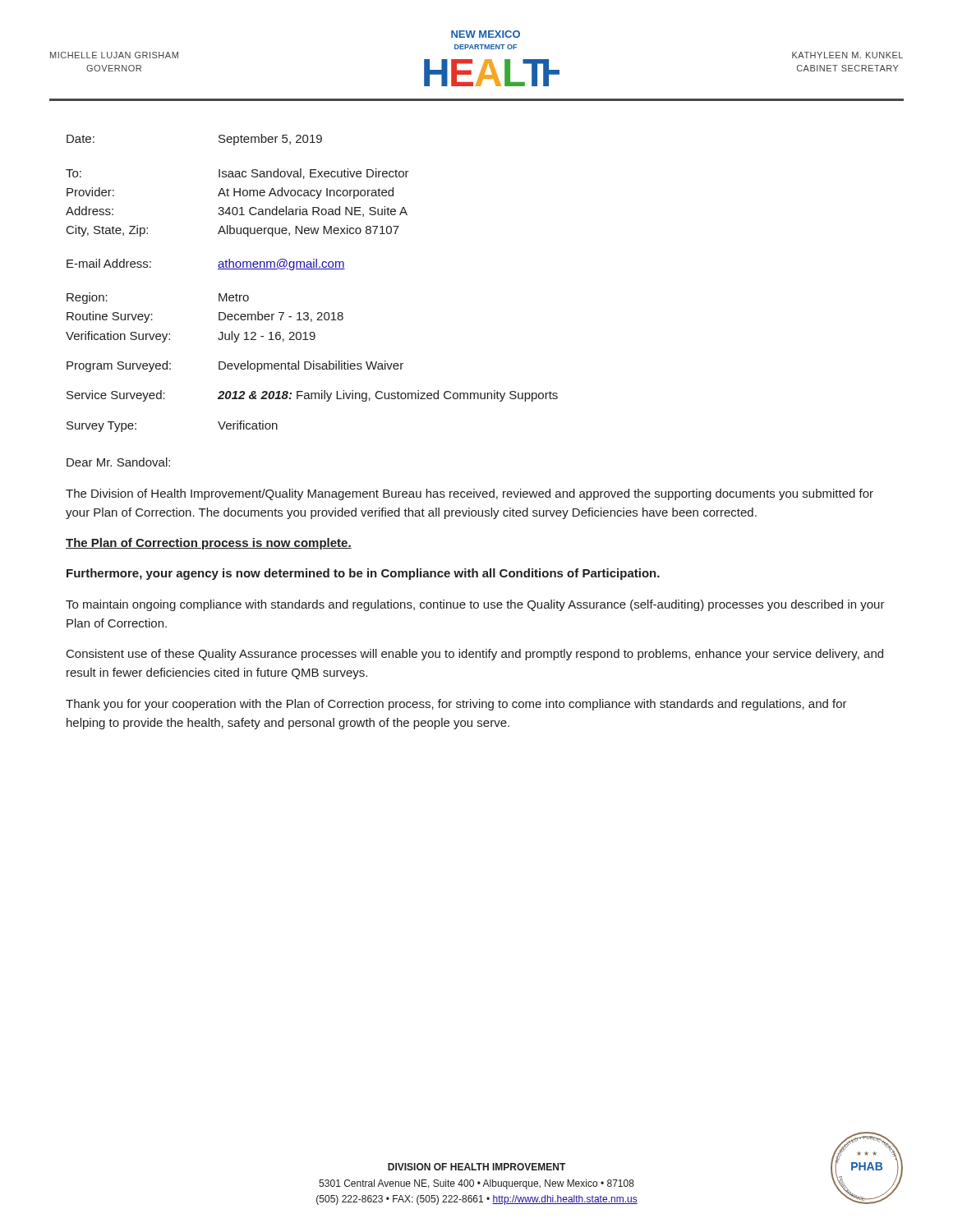This screenshot has width=953, height=1232.
Task: Locate the logo
Action: [x=867, y=1169]
